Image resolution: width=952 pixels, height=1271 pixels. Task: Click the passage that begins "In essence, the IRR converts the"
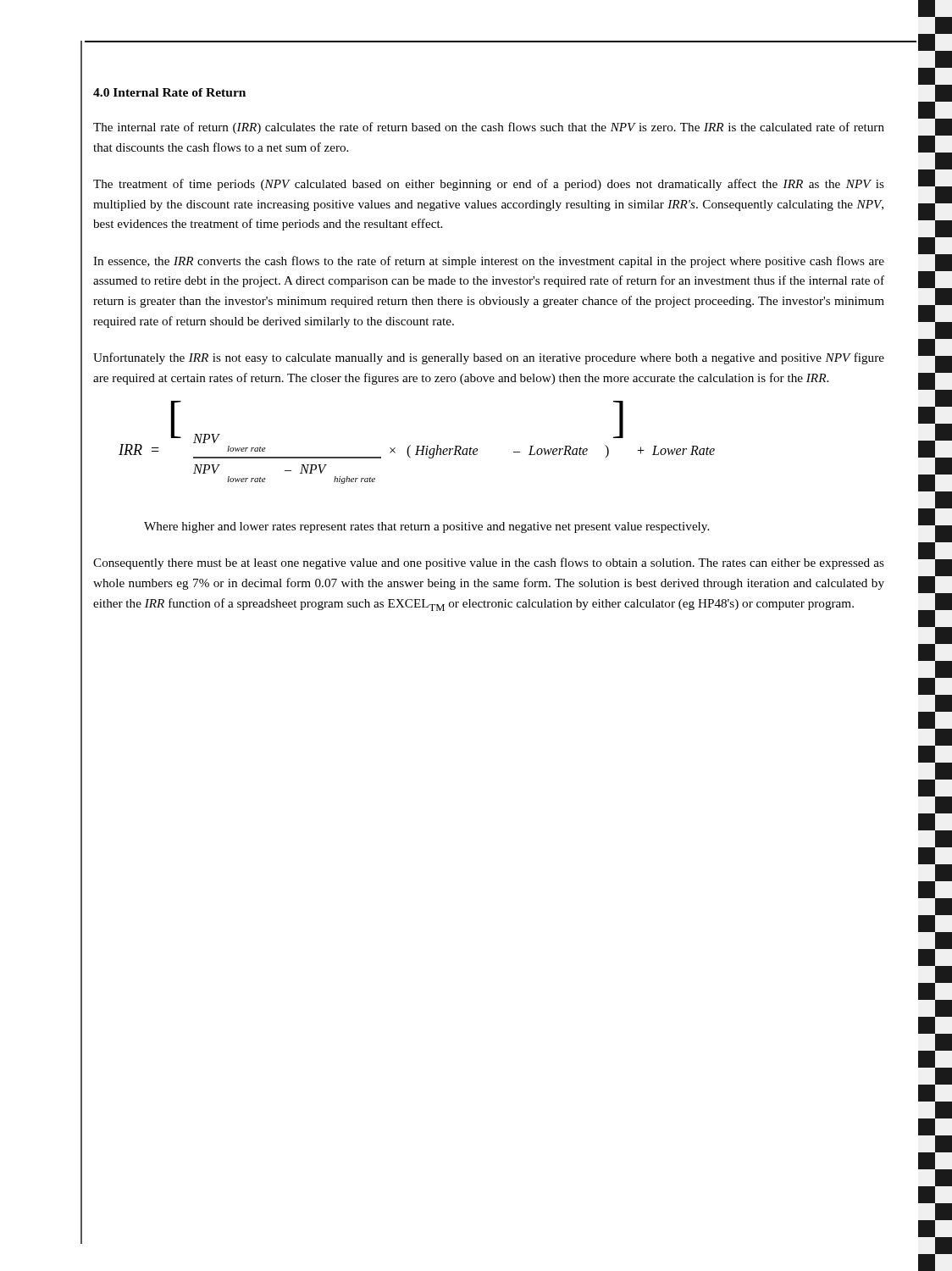pyautogui.click(x=489, y=290)
